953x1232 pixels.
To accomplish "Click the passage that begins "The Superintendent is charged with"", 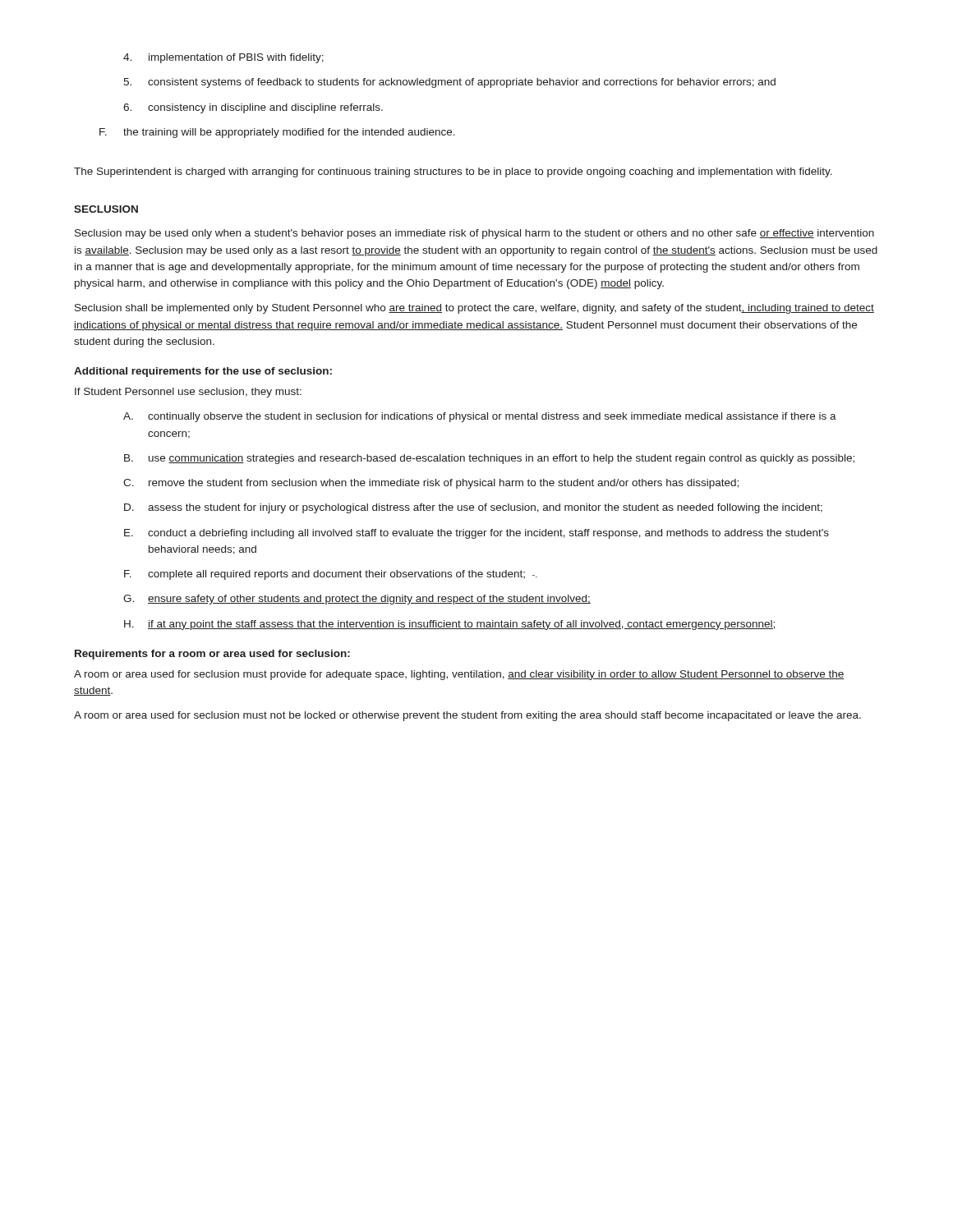I will click(476, 172).
